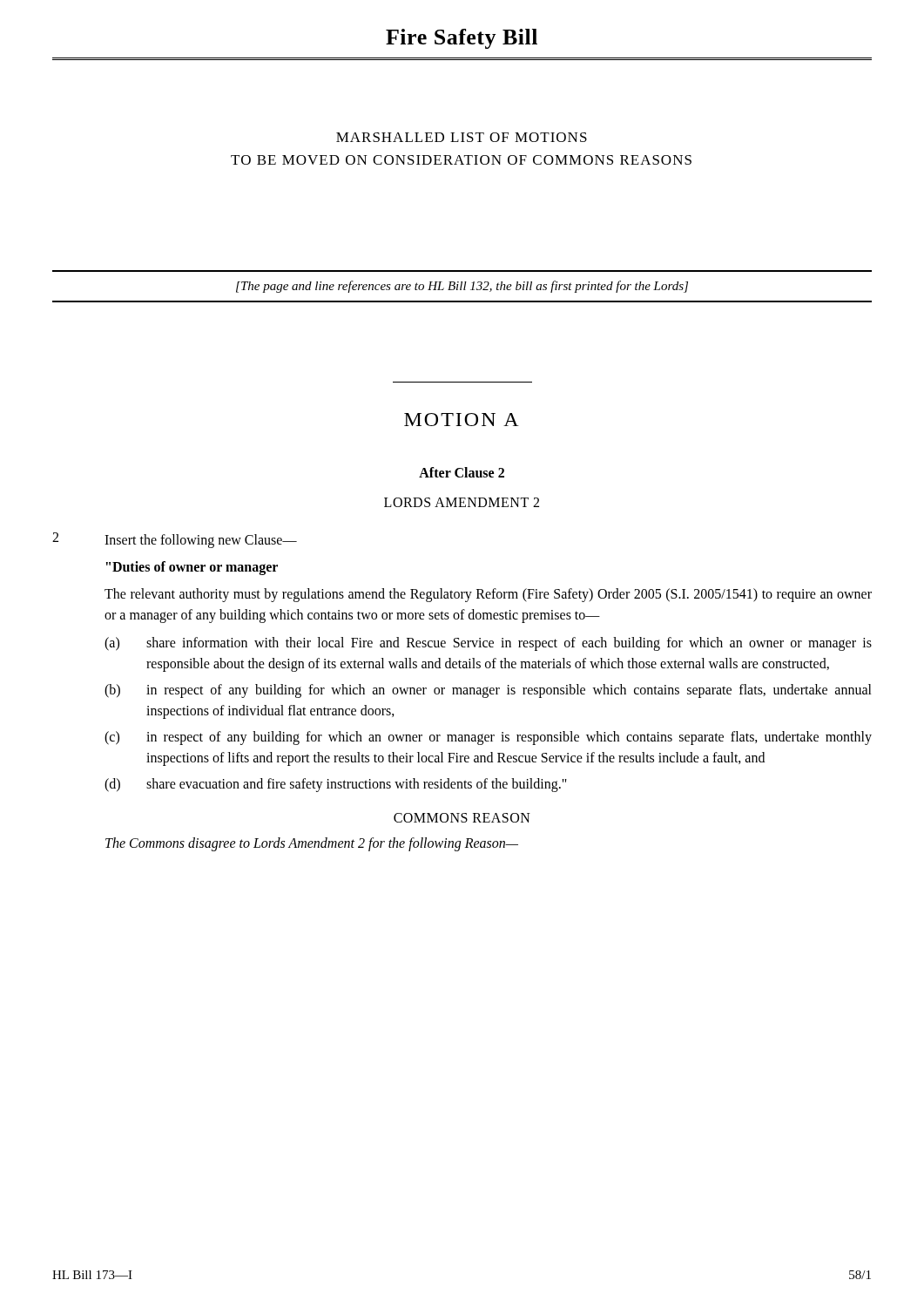Click the passage that begins "The Commons disagree to Lords Amendment 2 for"

tap(311, 843)
